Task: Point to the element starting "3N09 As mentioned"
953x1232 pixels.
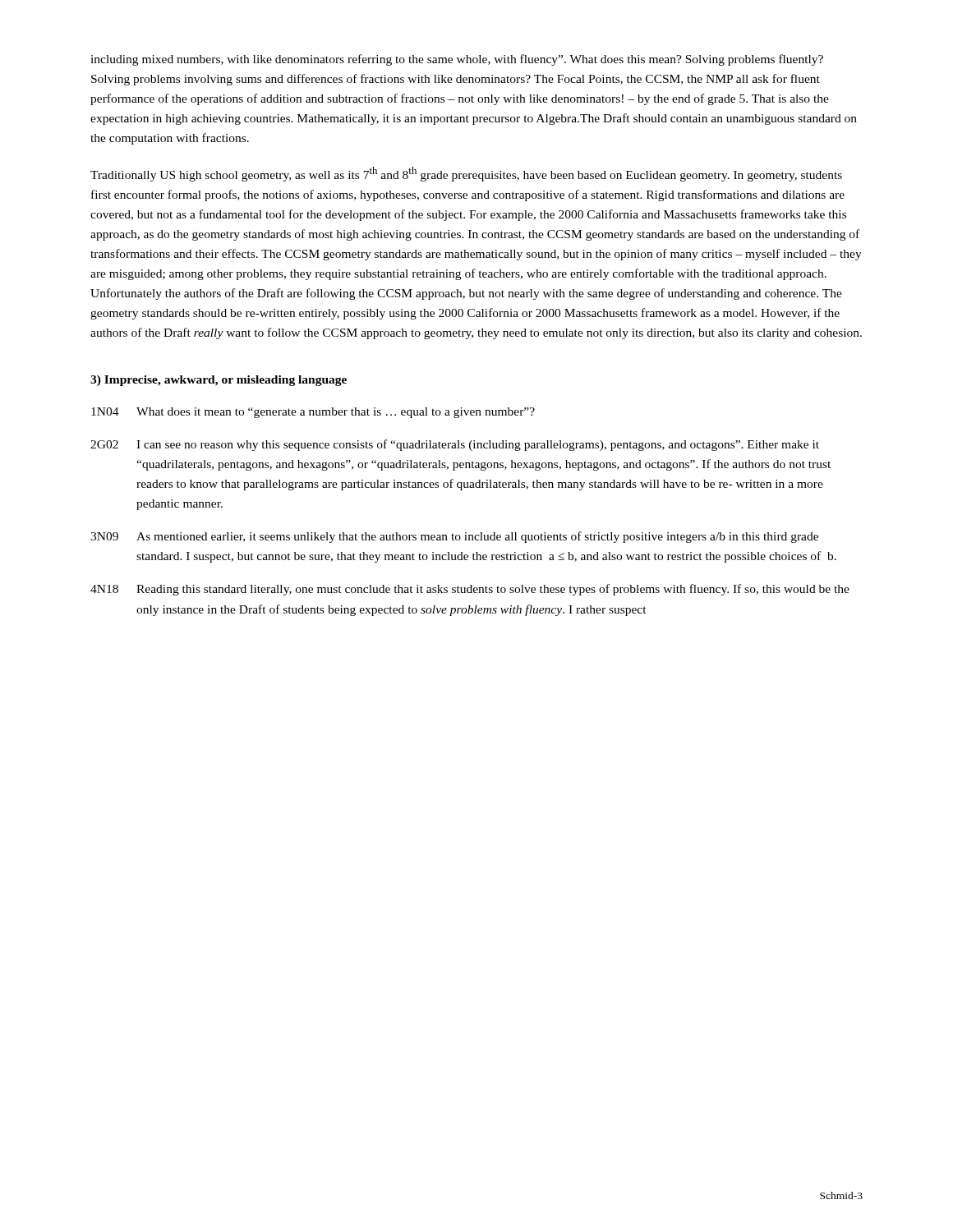Action: [x=476, y=547]
